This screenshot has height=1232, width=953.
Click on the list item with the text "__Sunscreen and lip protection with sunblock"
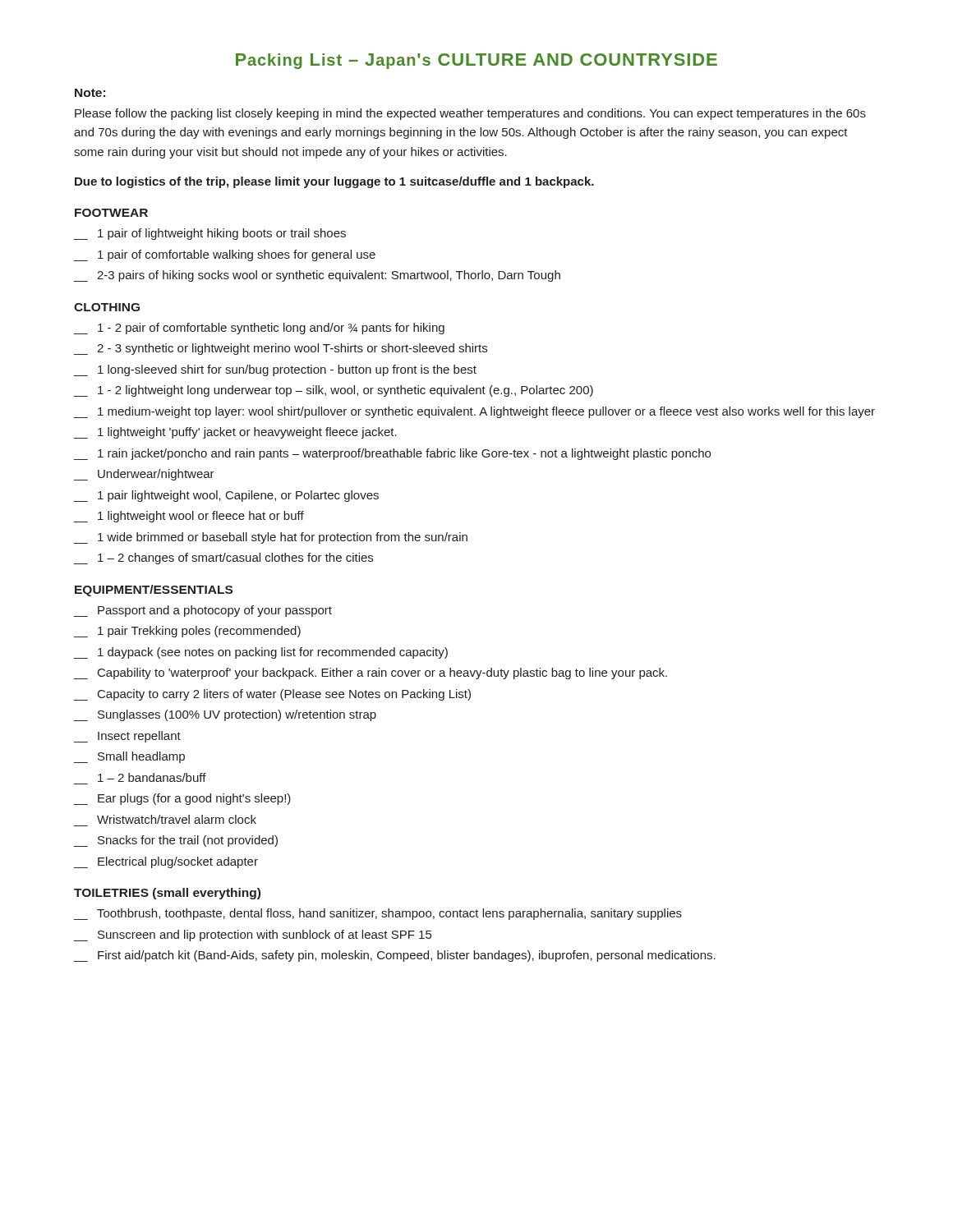coord(253,935)
